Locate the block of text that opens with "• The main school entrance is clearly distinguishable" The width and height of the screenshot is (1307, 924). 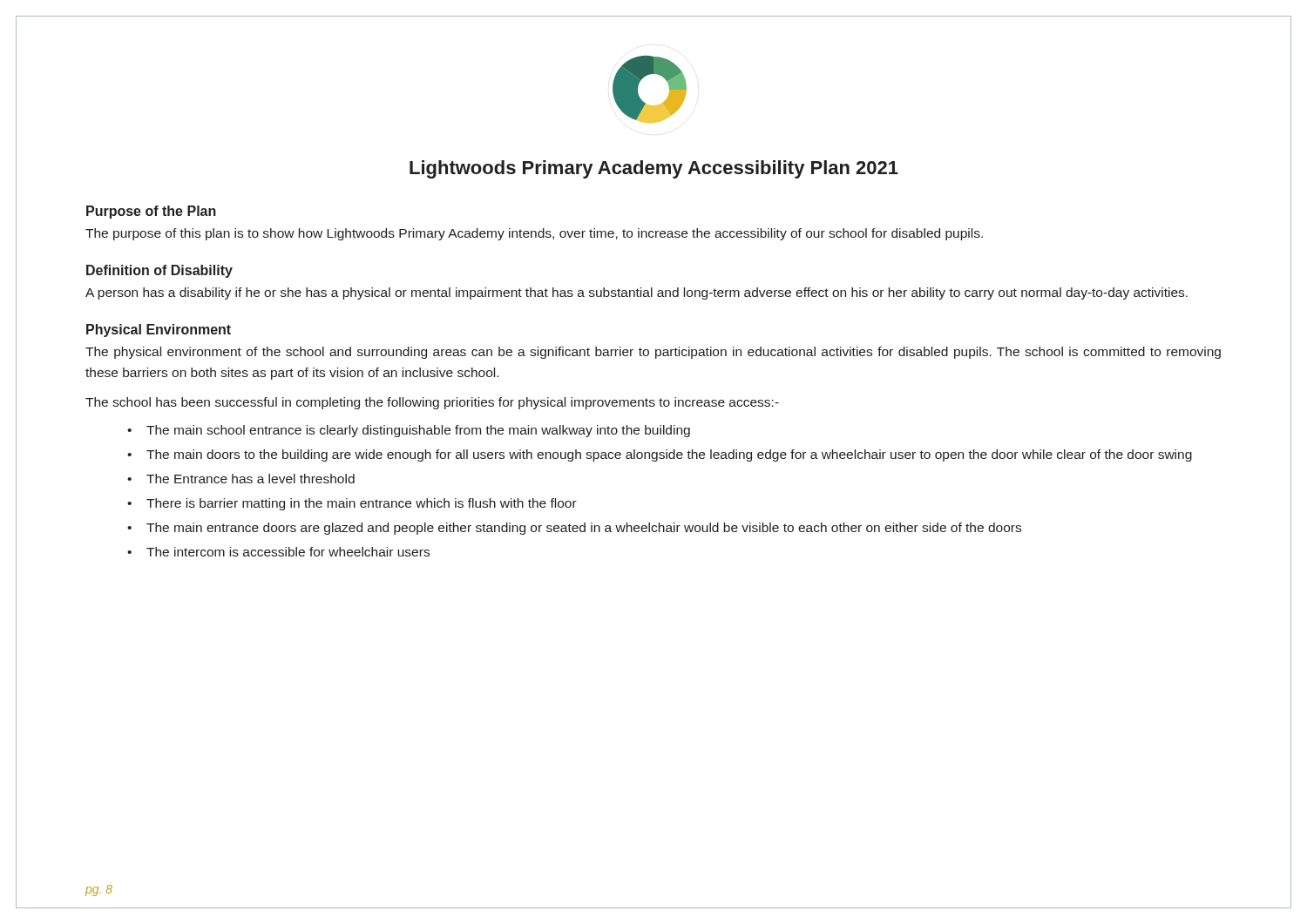tap(674, 430)
